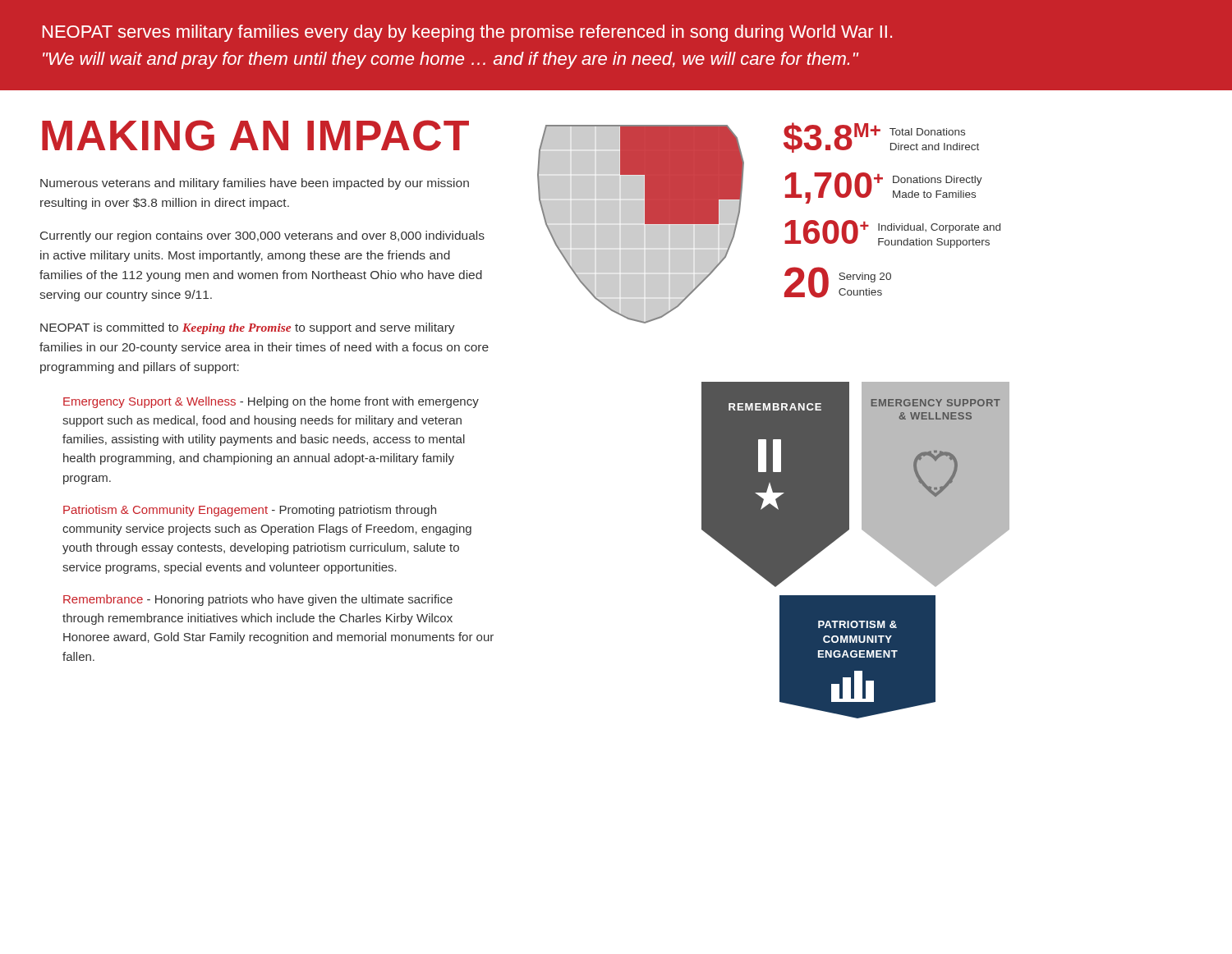
Task: Select the infographic
Action: tap(857, 542)
